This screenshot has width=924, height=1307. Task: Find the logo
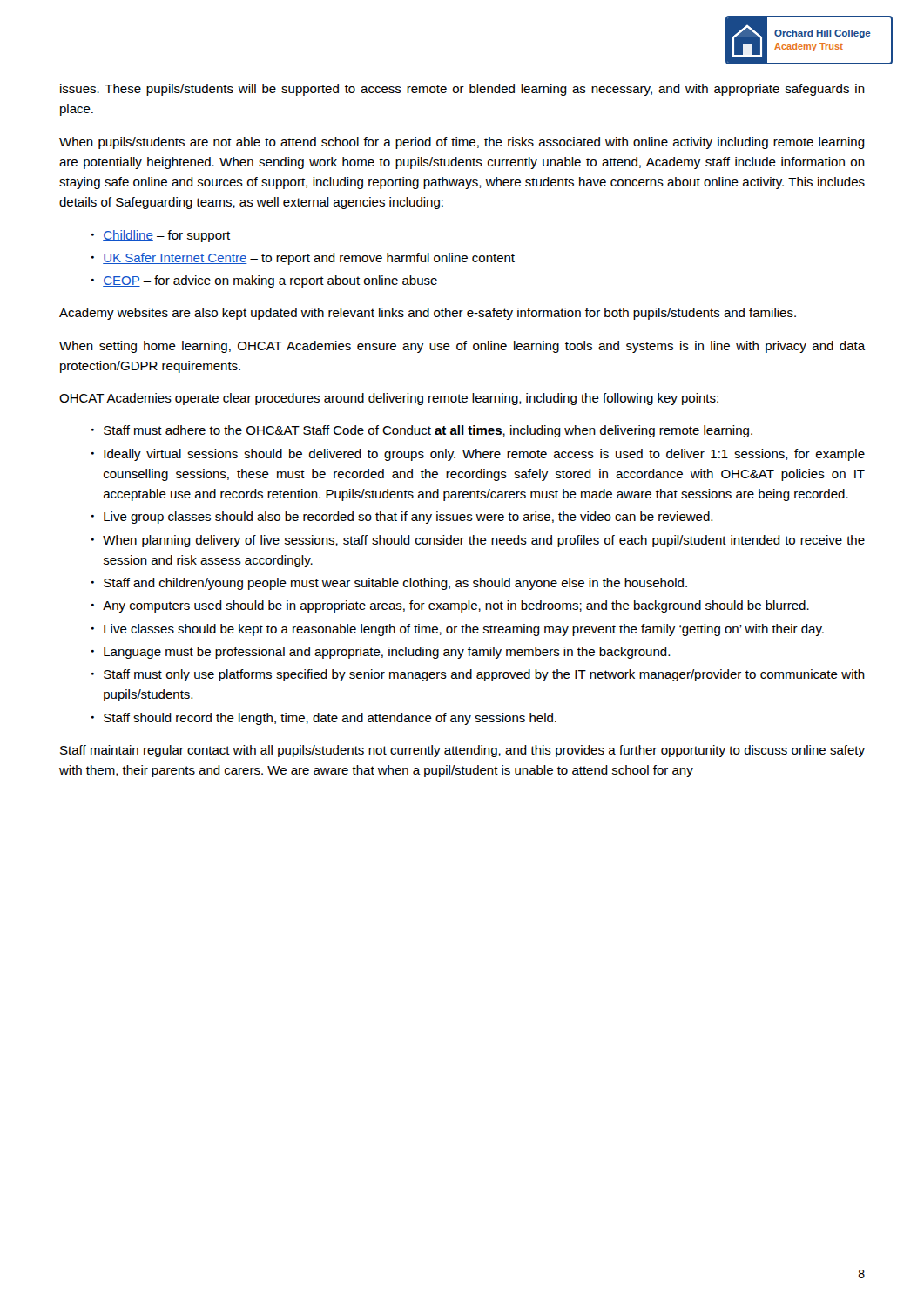click(808, 40)
